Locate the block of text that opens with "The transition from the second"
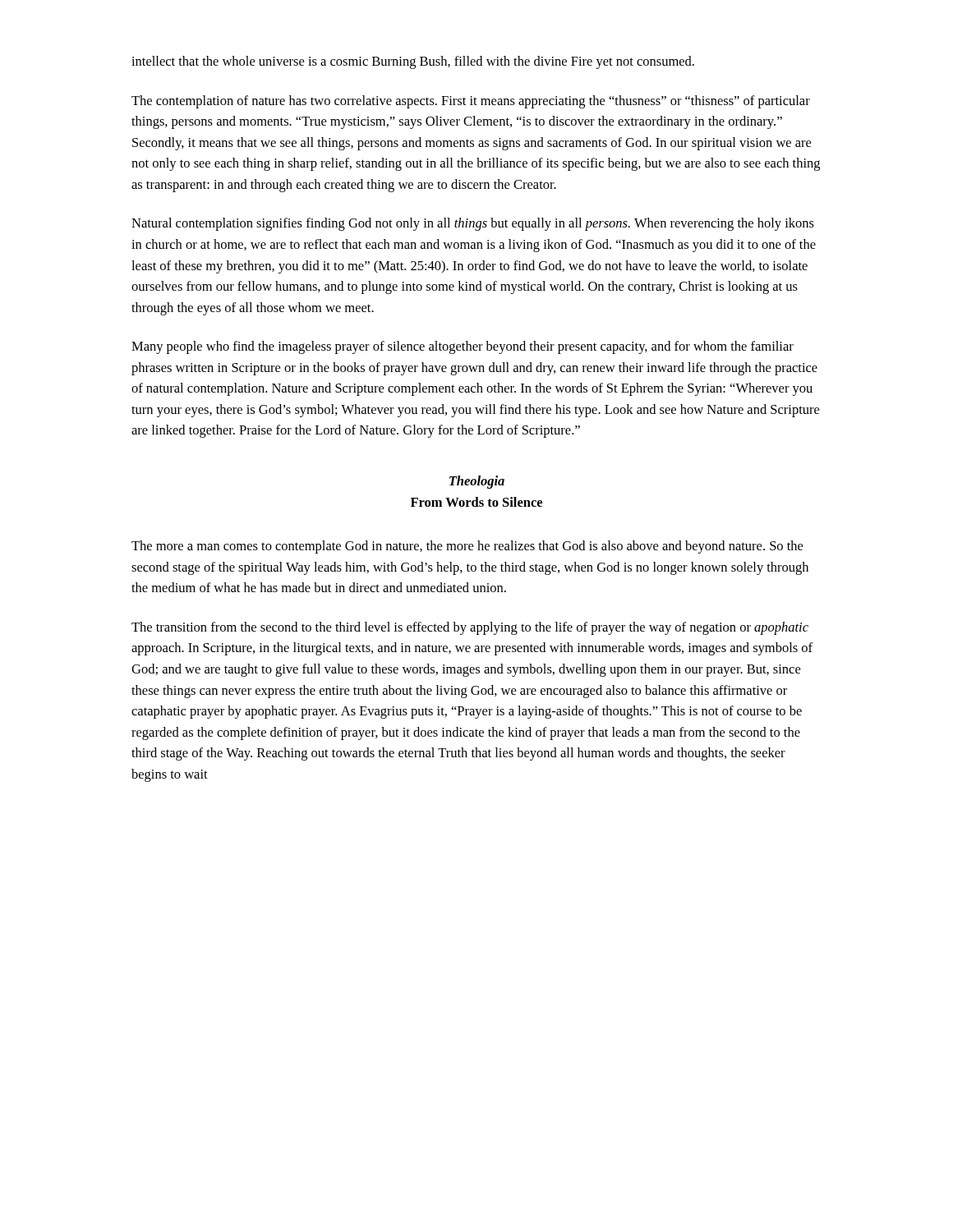The height and width of the screenshot is (1232, 953). pyautogui.click(x=472, y=700)
